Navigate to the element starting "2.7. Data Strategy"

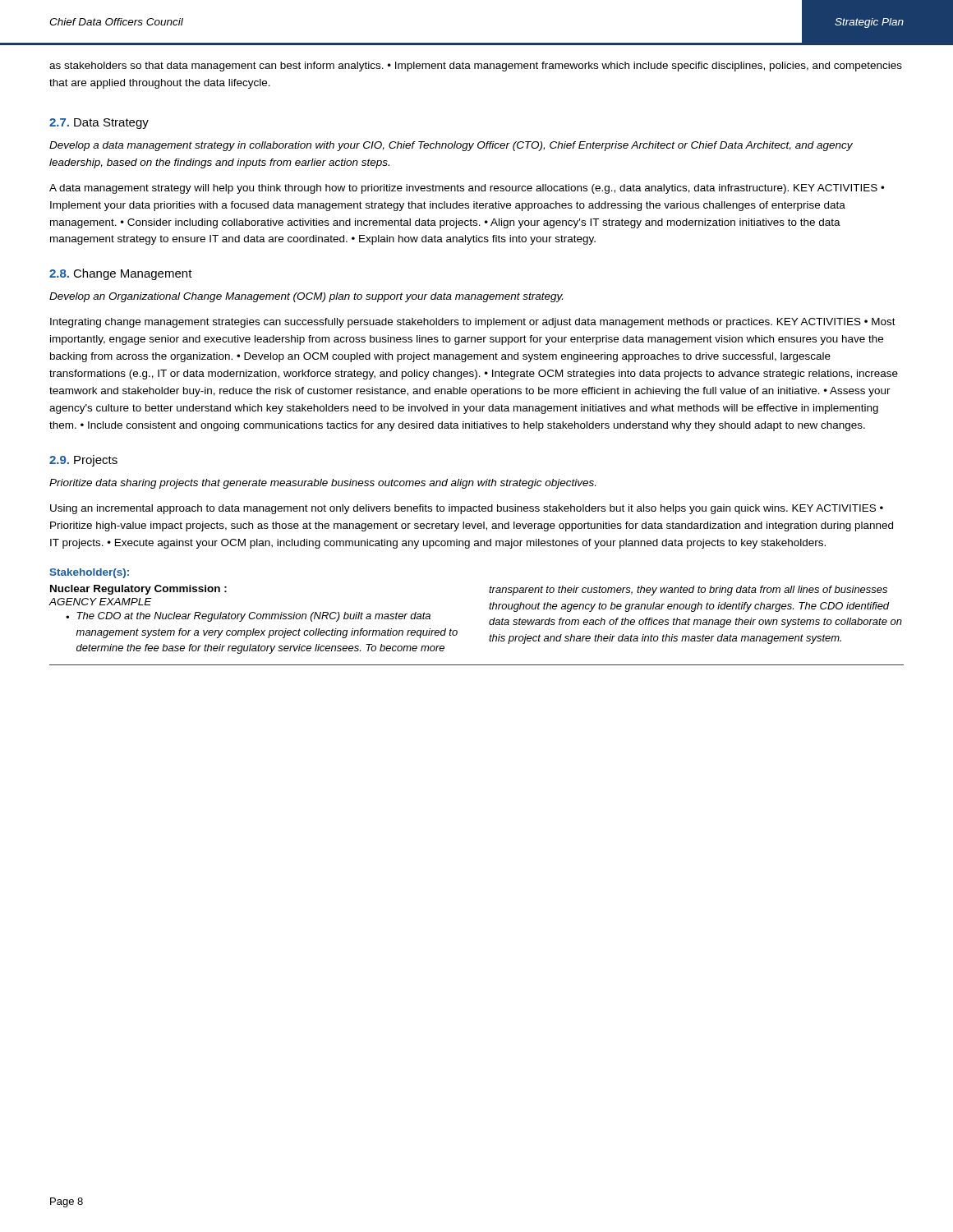pos(99,122)
